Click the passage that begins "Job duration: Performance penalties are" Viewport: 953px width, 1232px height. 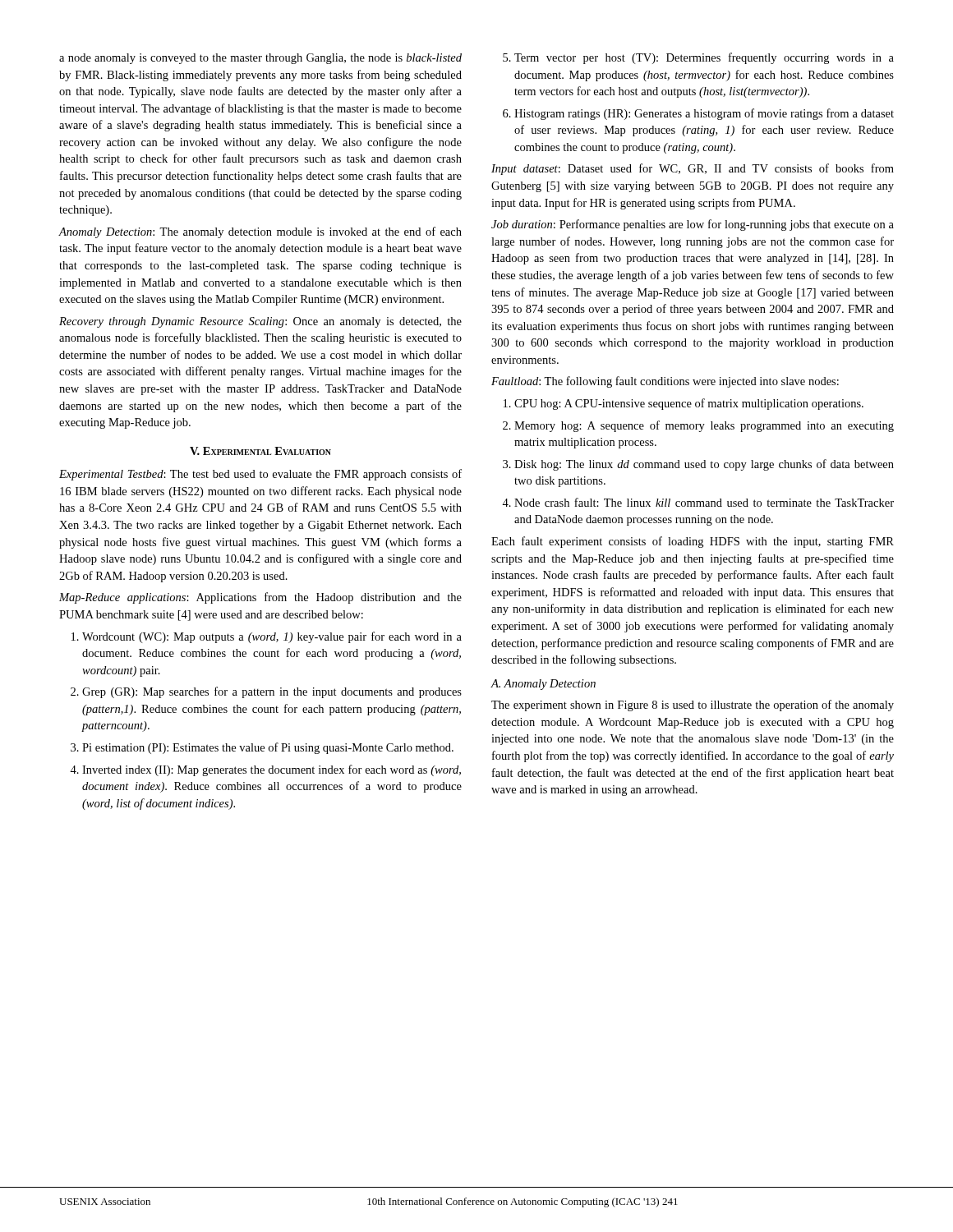click(693, 292)
